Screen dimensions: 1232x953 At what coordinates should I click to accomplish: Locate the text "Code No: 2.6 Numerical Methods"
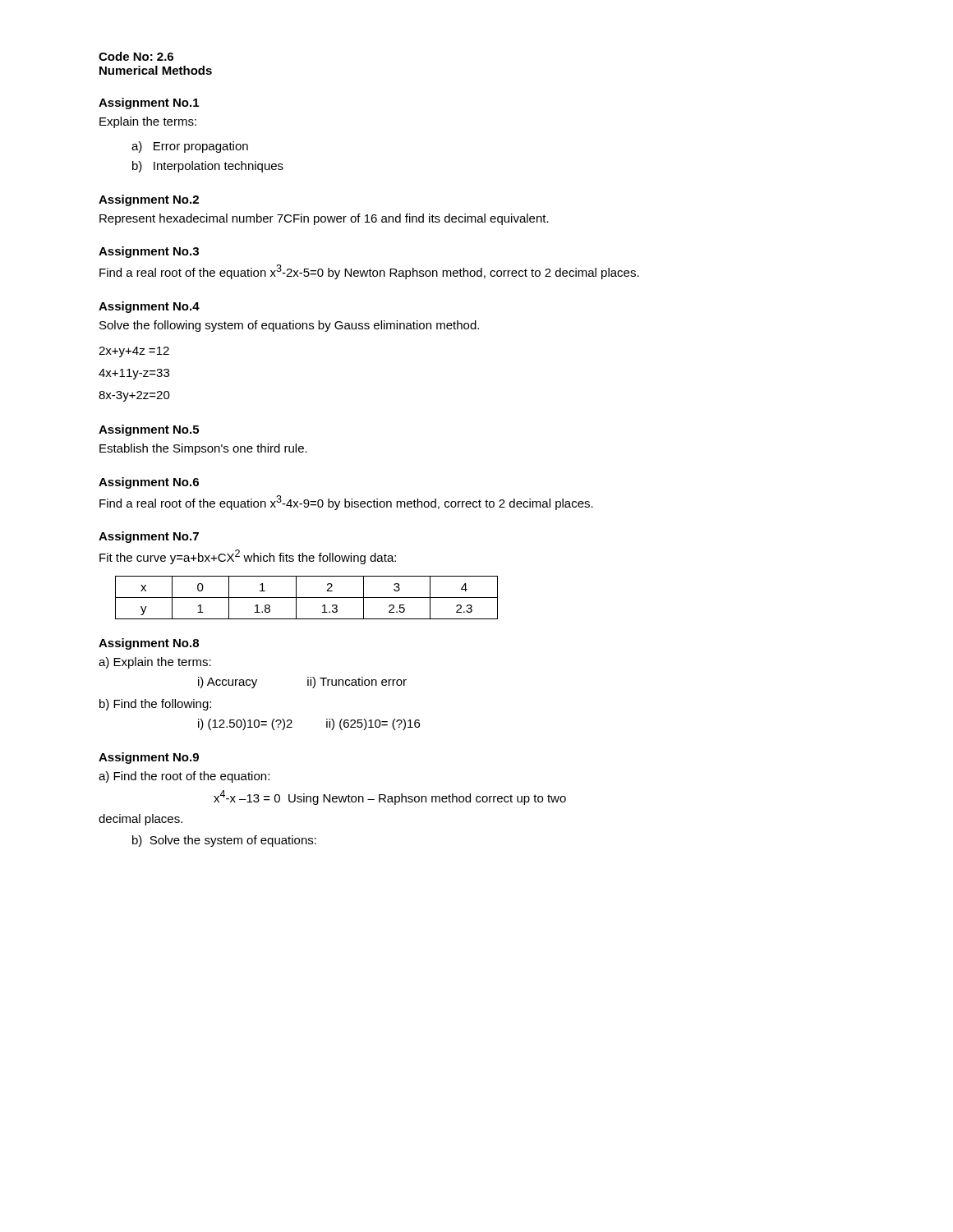(155, 63)
